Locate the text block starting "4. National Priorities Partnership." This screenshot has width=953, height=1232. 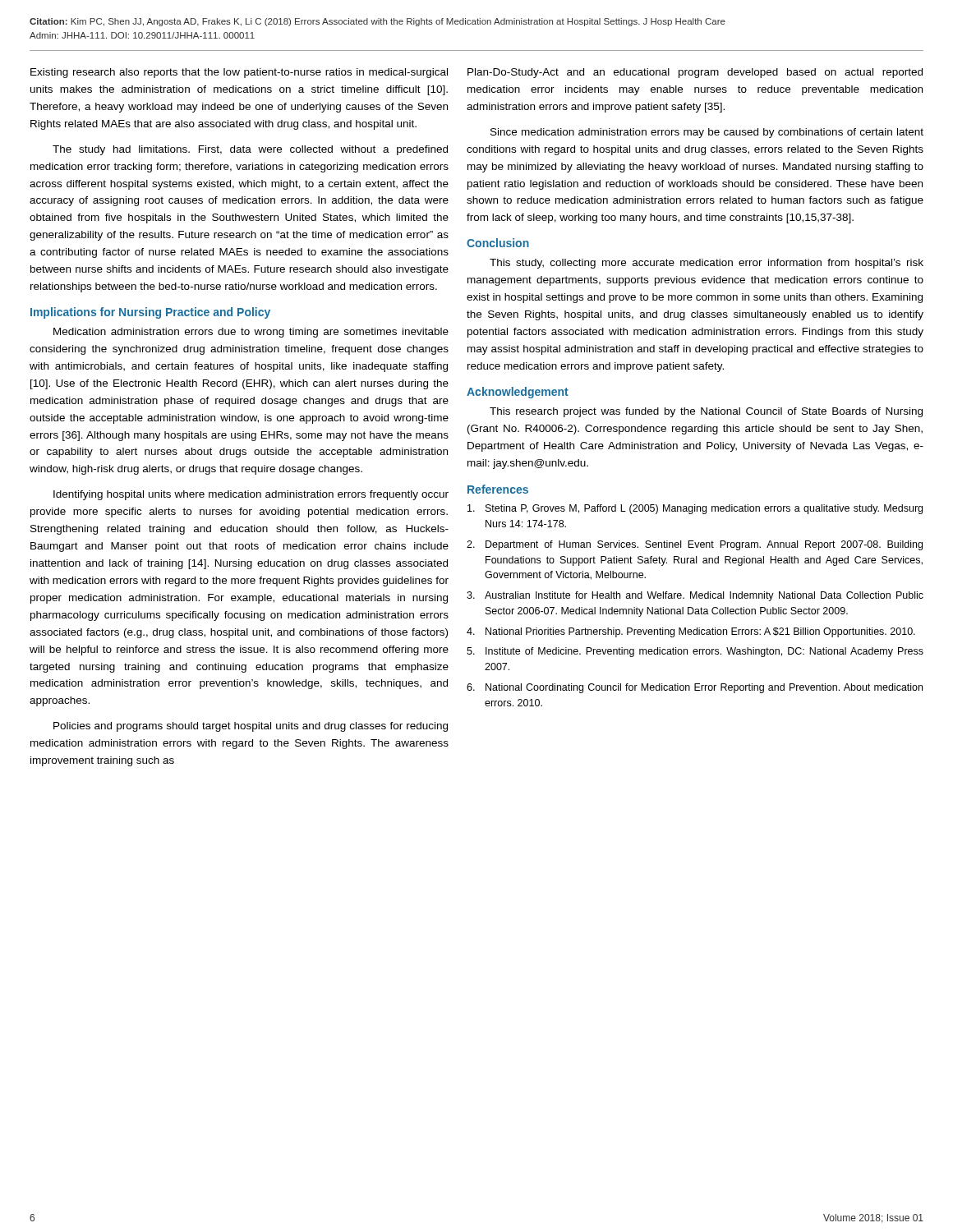695,632
